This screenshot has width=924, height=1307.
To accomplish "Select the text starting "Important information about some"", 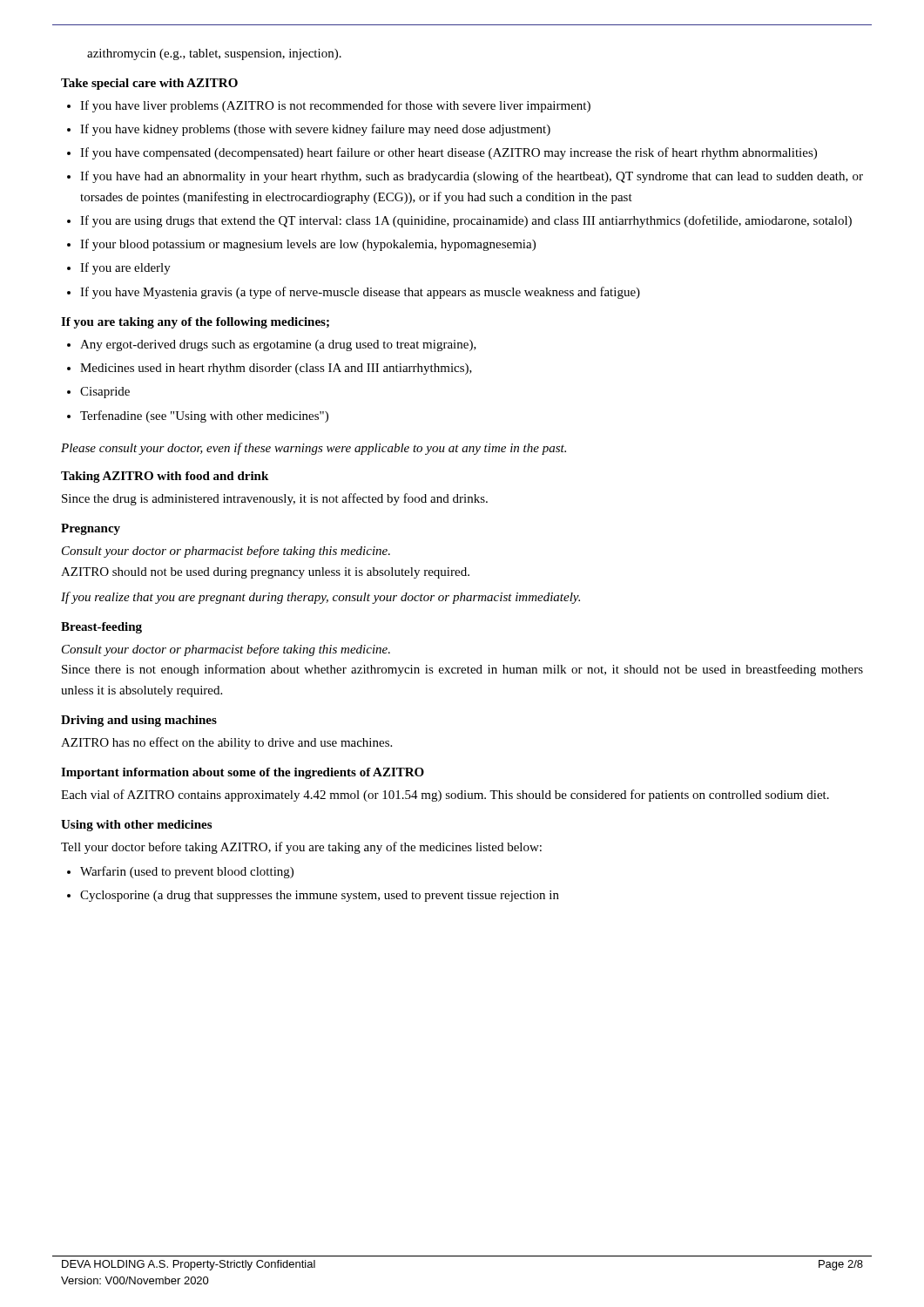I will [243, 772].
